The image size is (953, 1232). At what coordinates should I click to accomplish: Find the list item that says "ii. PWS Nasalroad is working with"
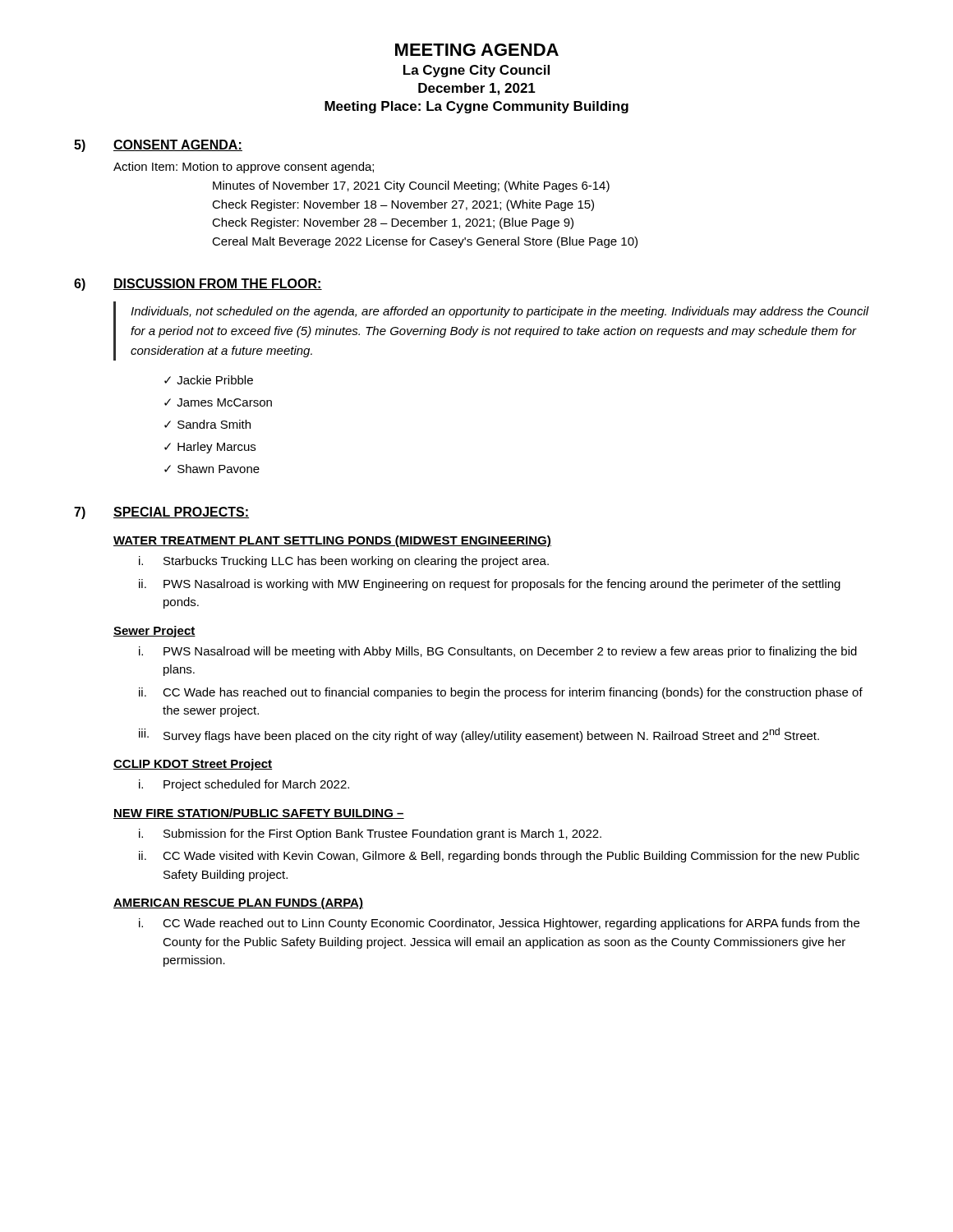pos(509,593)
